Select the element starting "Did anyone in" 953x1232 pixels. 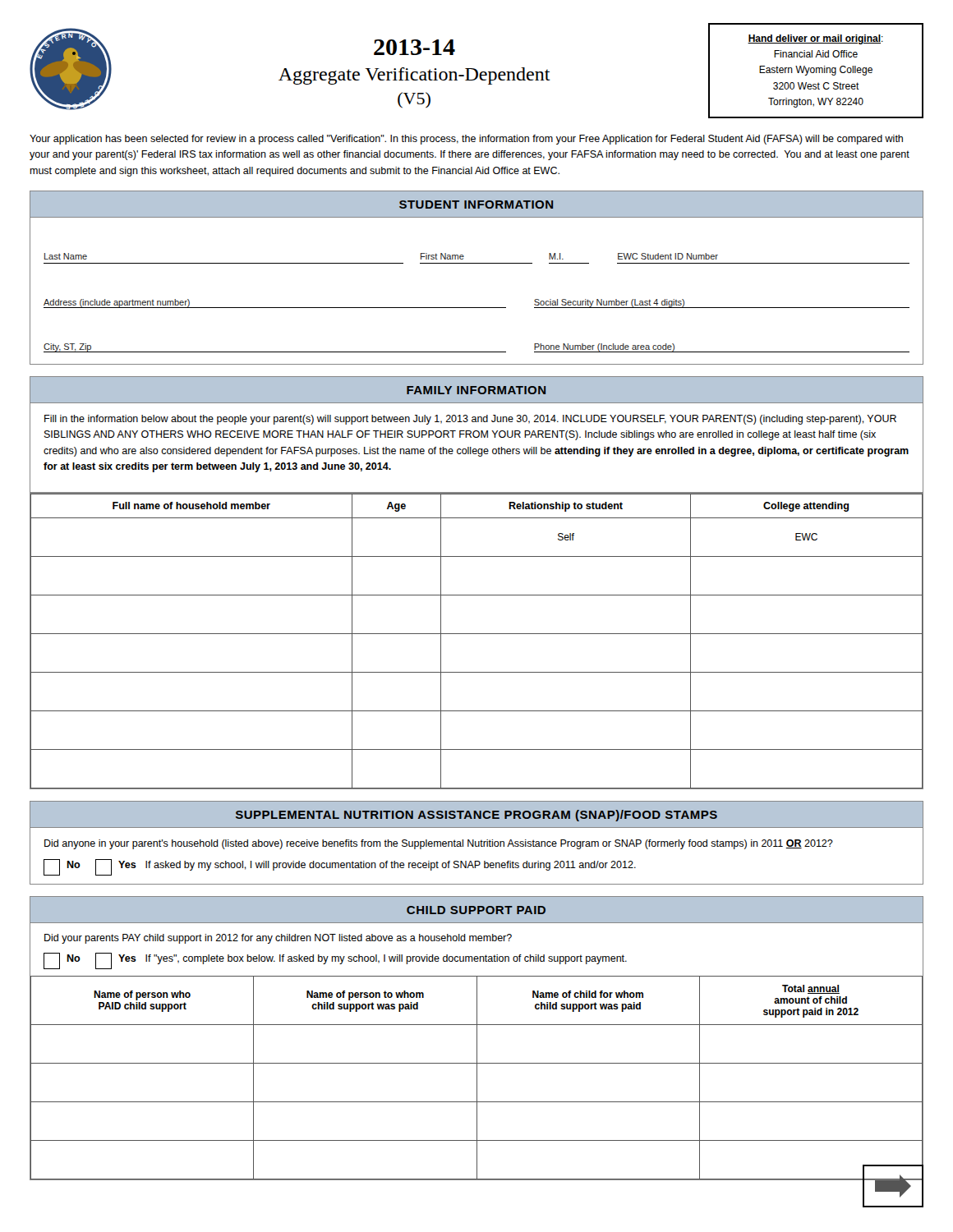438,843
